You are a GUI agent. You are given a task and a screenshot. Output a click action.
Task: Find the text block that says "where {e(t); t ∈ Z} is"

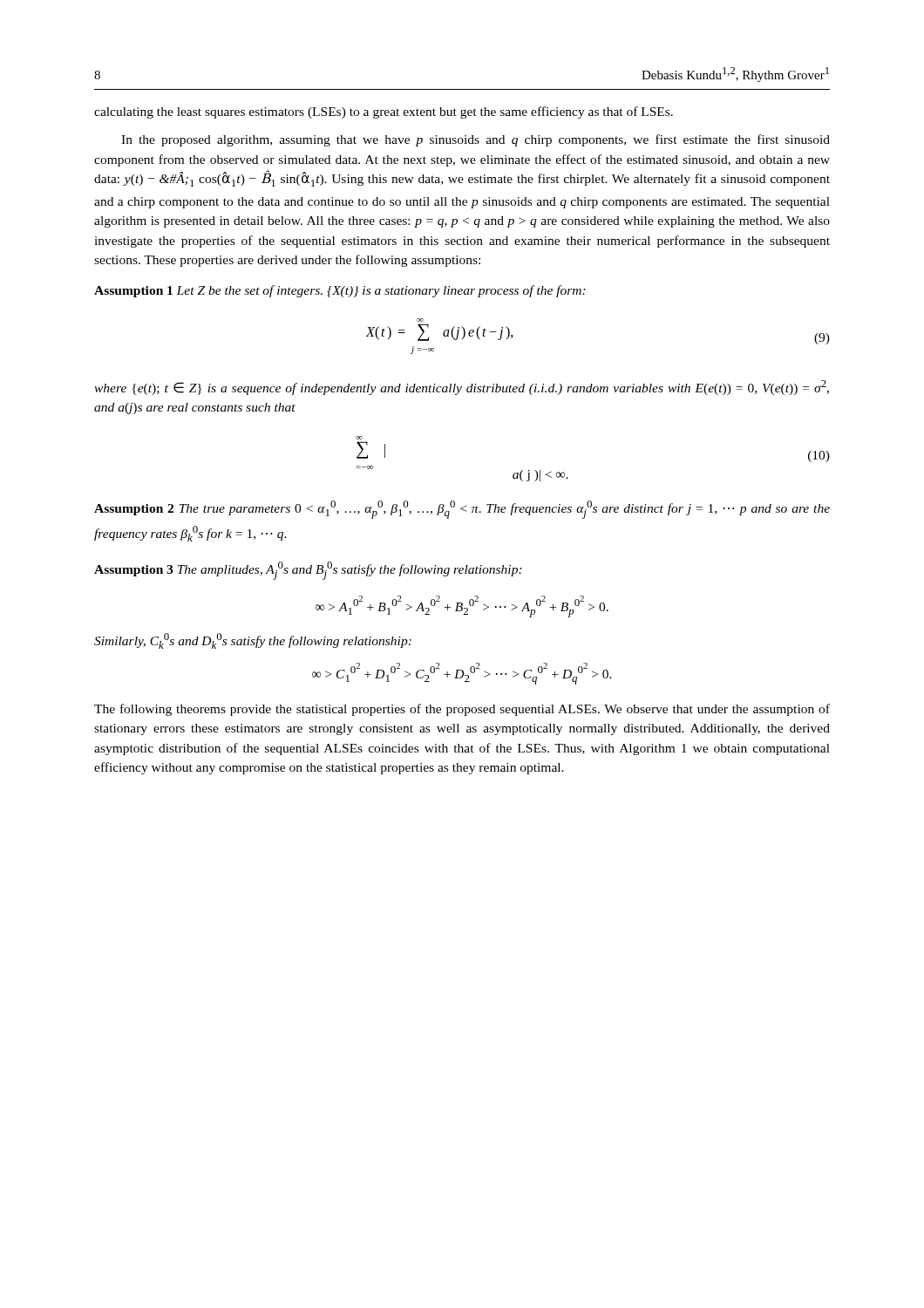[x=462, y=397]
